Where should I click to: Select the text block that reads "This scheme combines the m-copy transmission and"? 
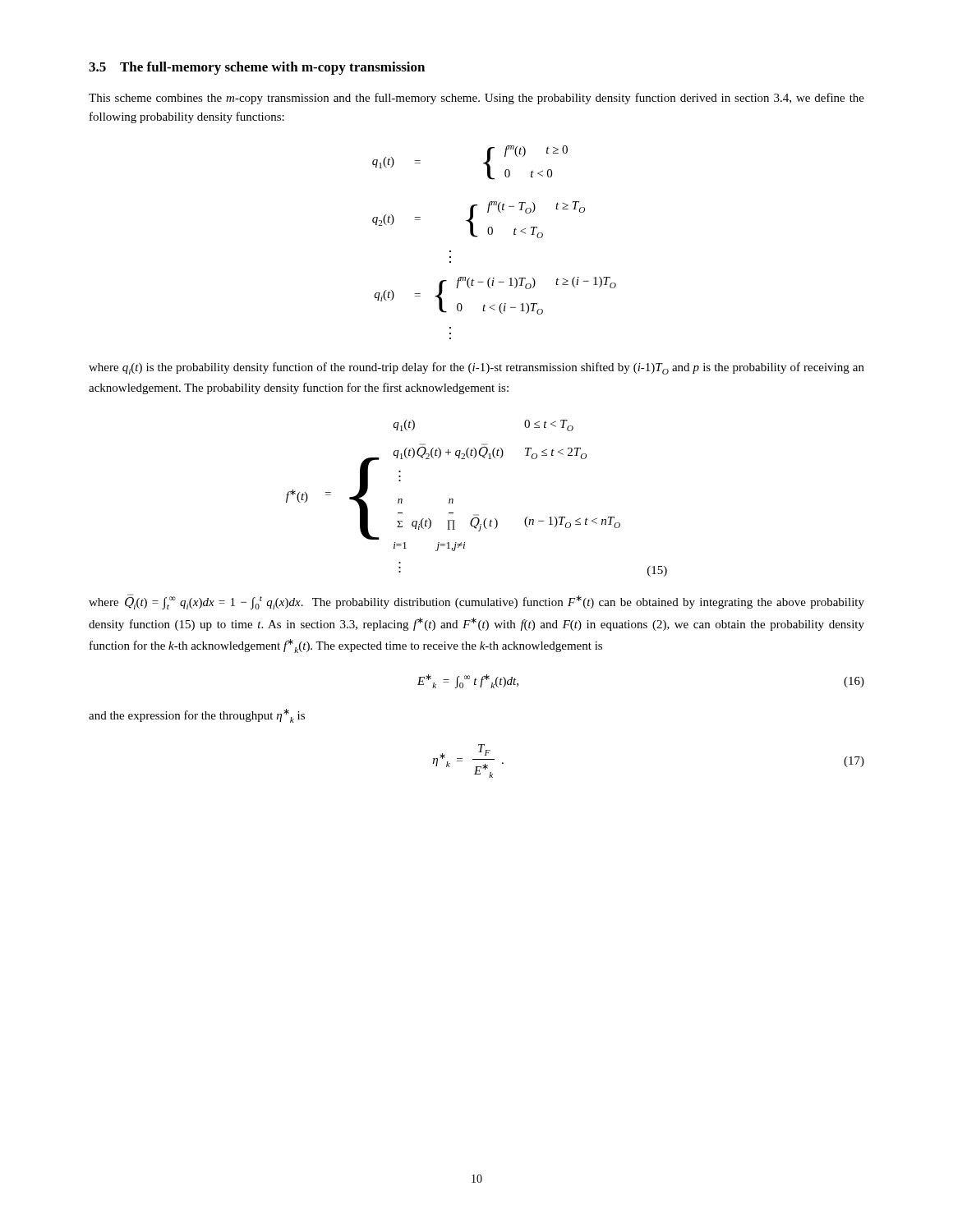click(x=476, y=107)
